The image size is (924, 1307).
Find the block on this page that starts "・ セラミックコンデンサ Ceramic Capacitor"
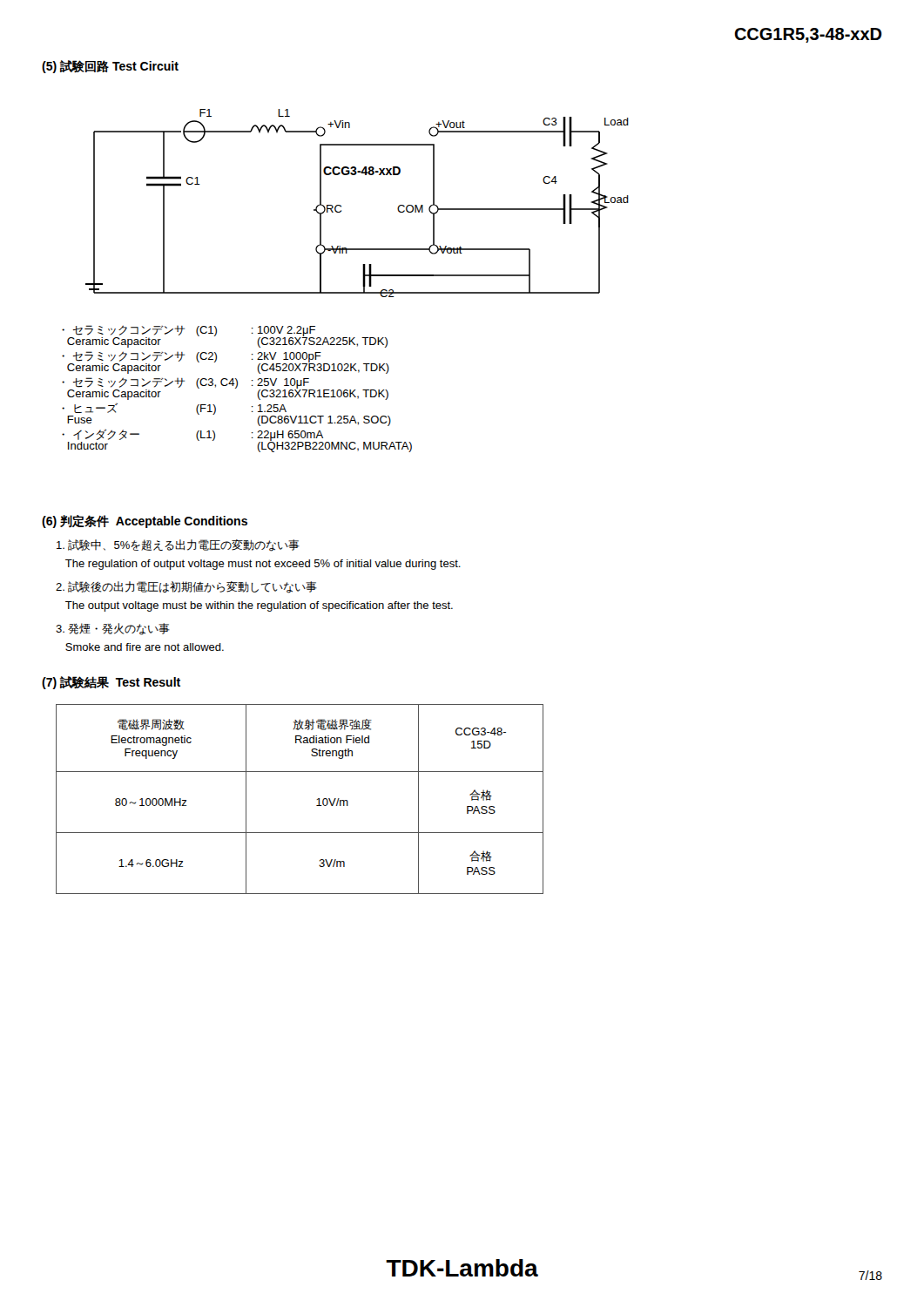point(236,388)
